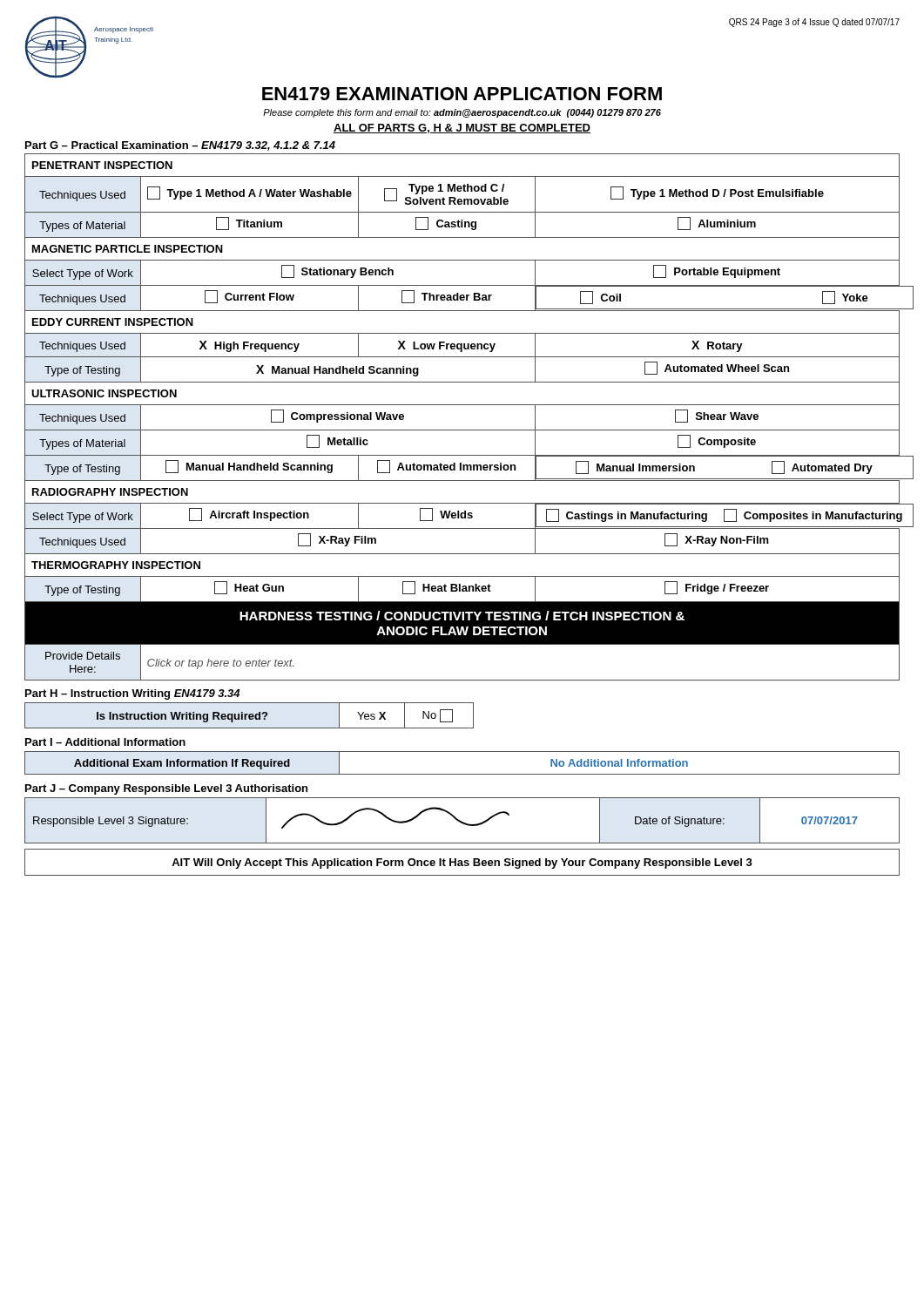Image resolution: width=924 pixels, height=1307 pixels.
Task: Find the text block starting "ALL OF PARTS G, H"
Action: tap(462, 128)
